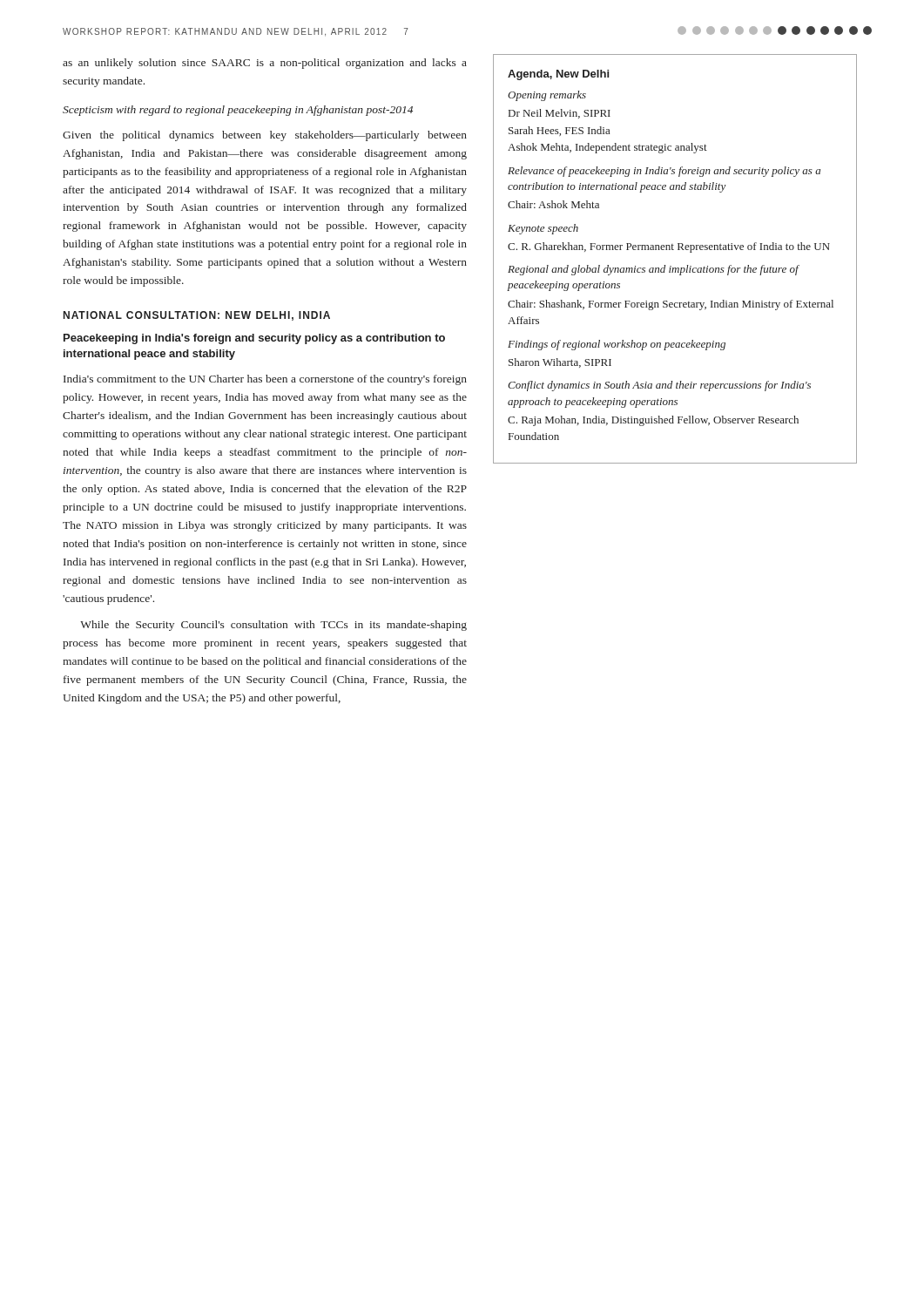
Task: Click on the region starting "Peacekeeping in India's foreign"
Action: coord(254,346)
